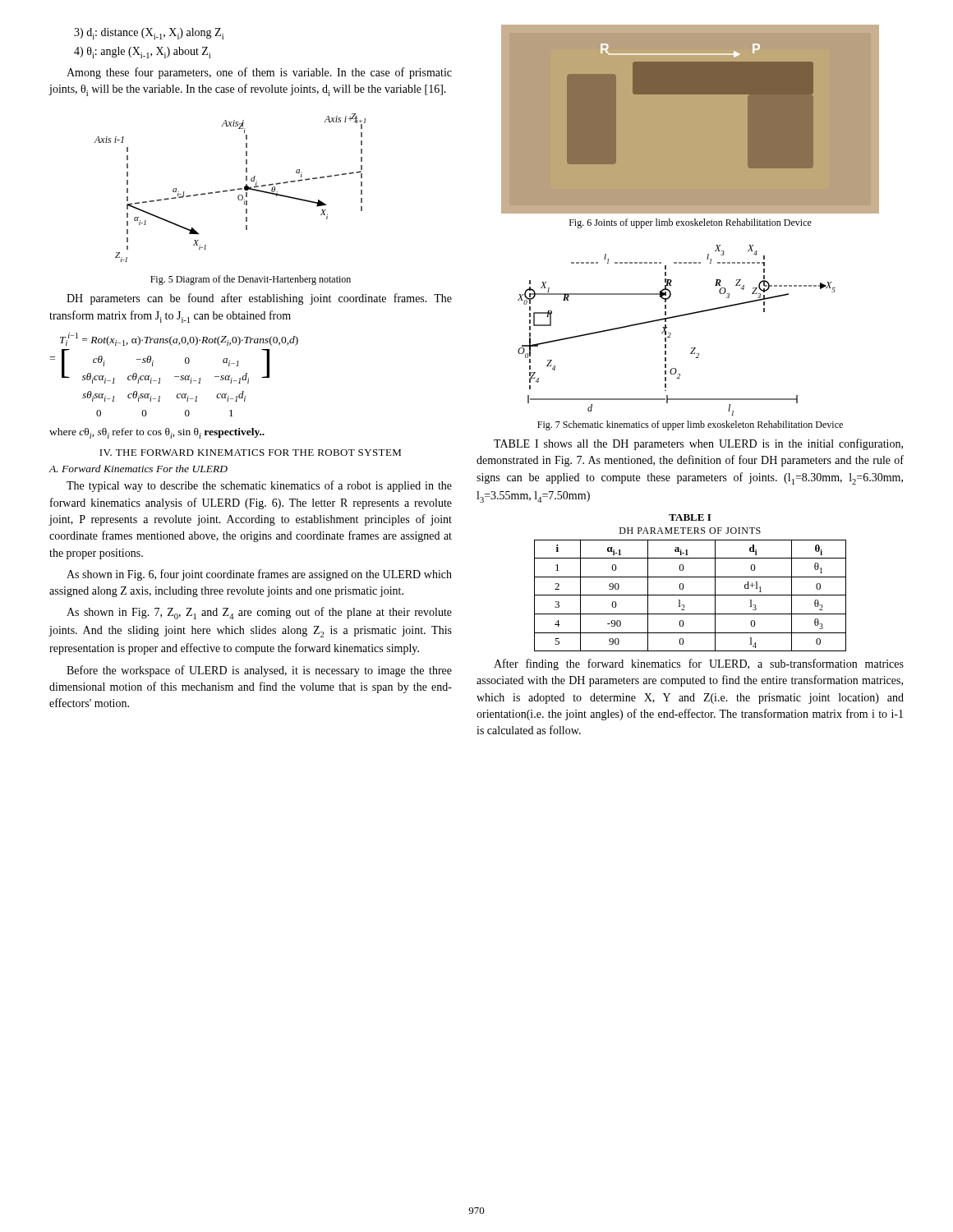Image resolution: width=953 pixels, height=1232 pixels.
Task: Point to the block beginning "Among these four parameters, one"
Action: 251,82
